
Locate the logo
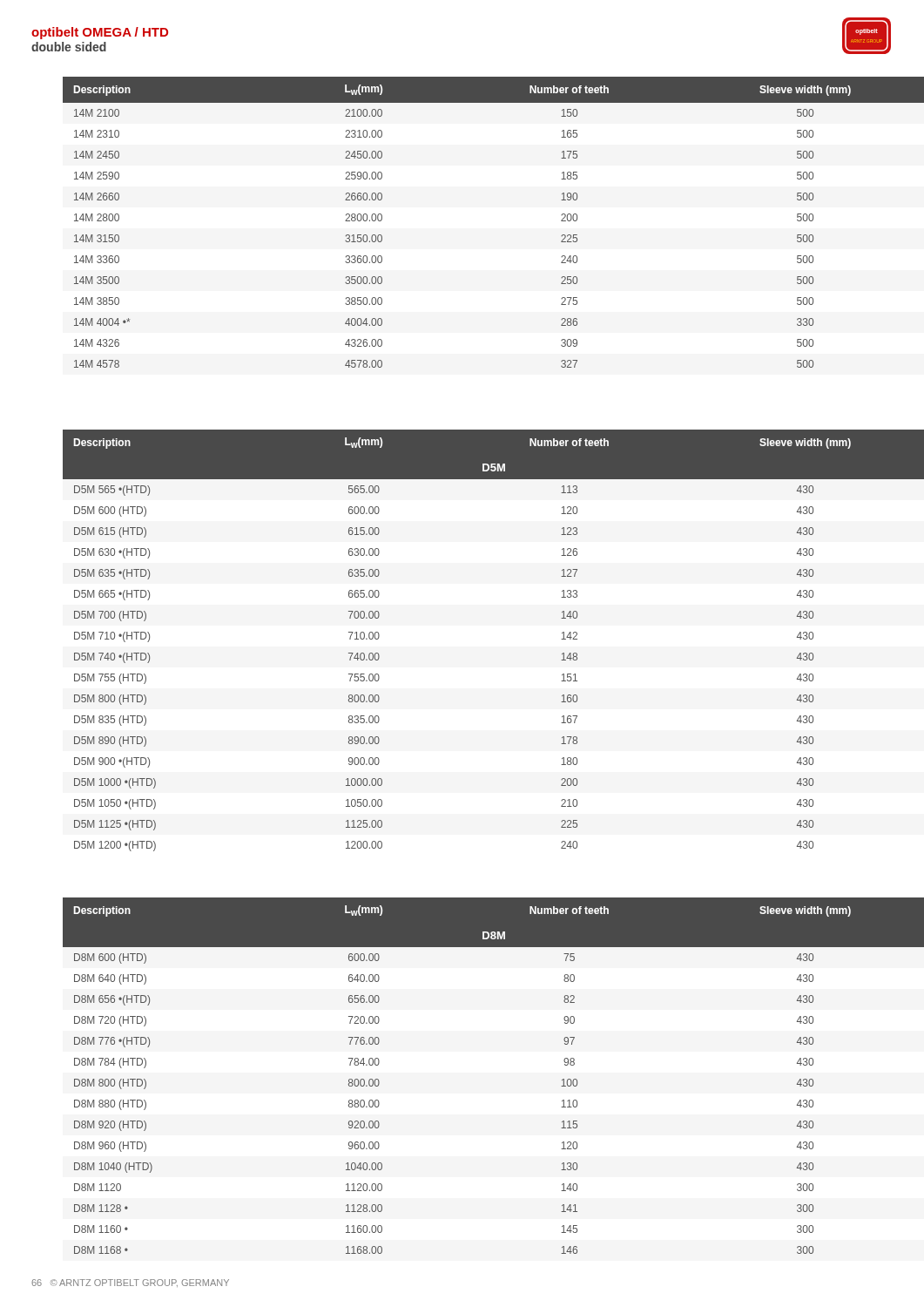click(x=867, y=39)
